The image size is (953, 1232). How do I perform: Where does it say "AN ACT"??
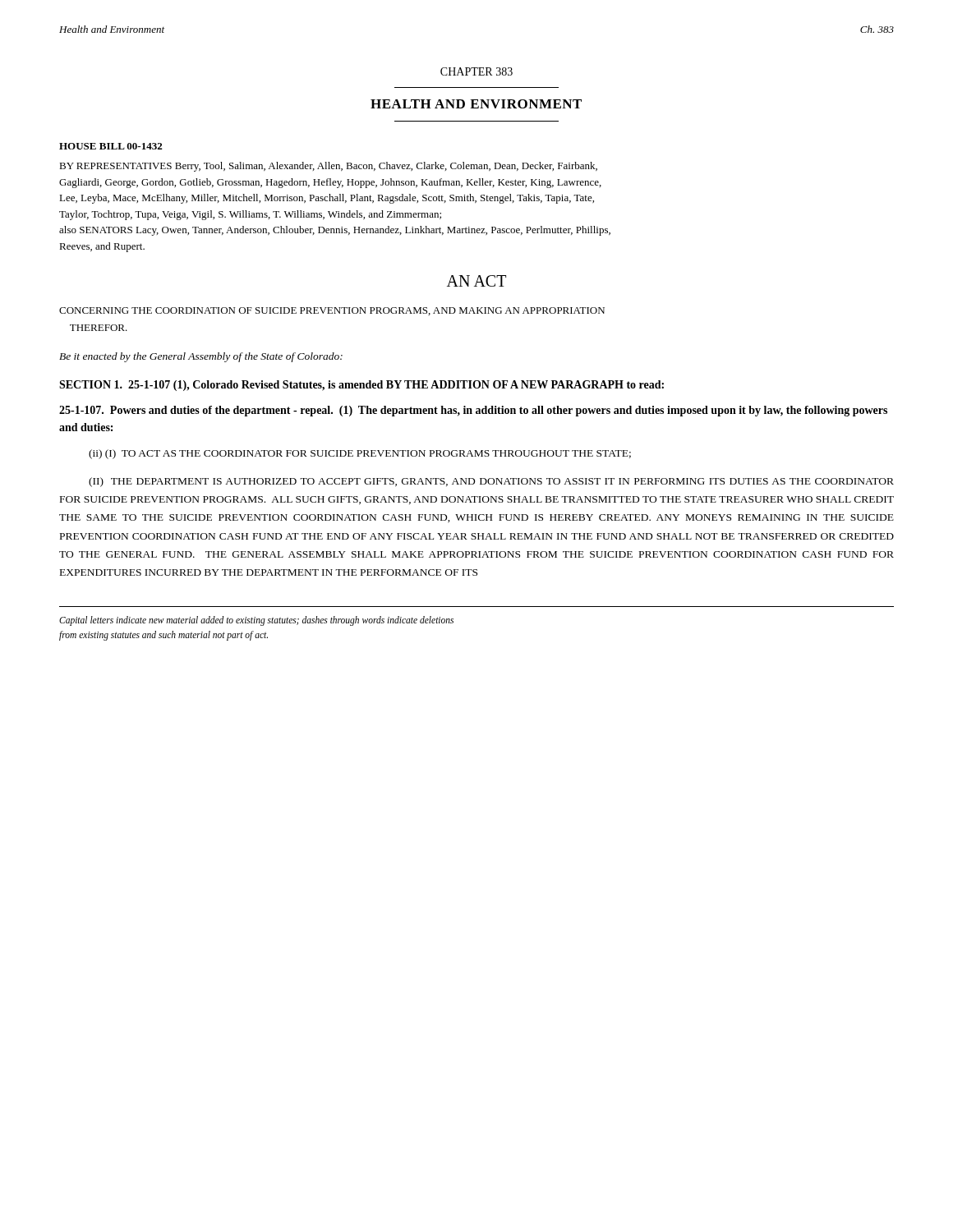point(476,281)
